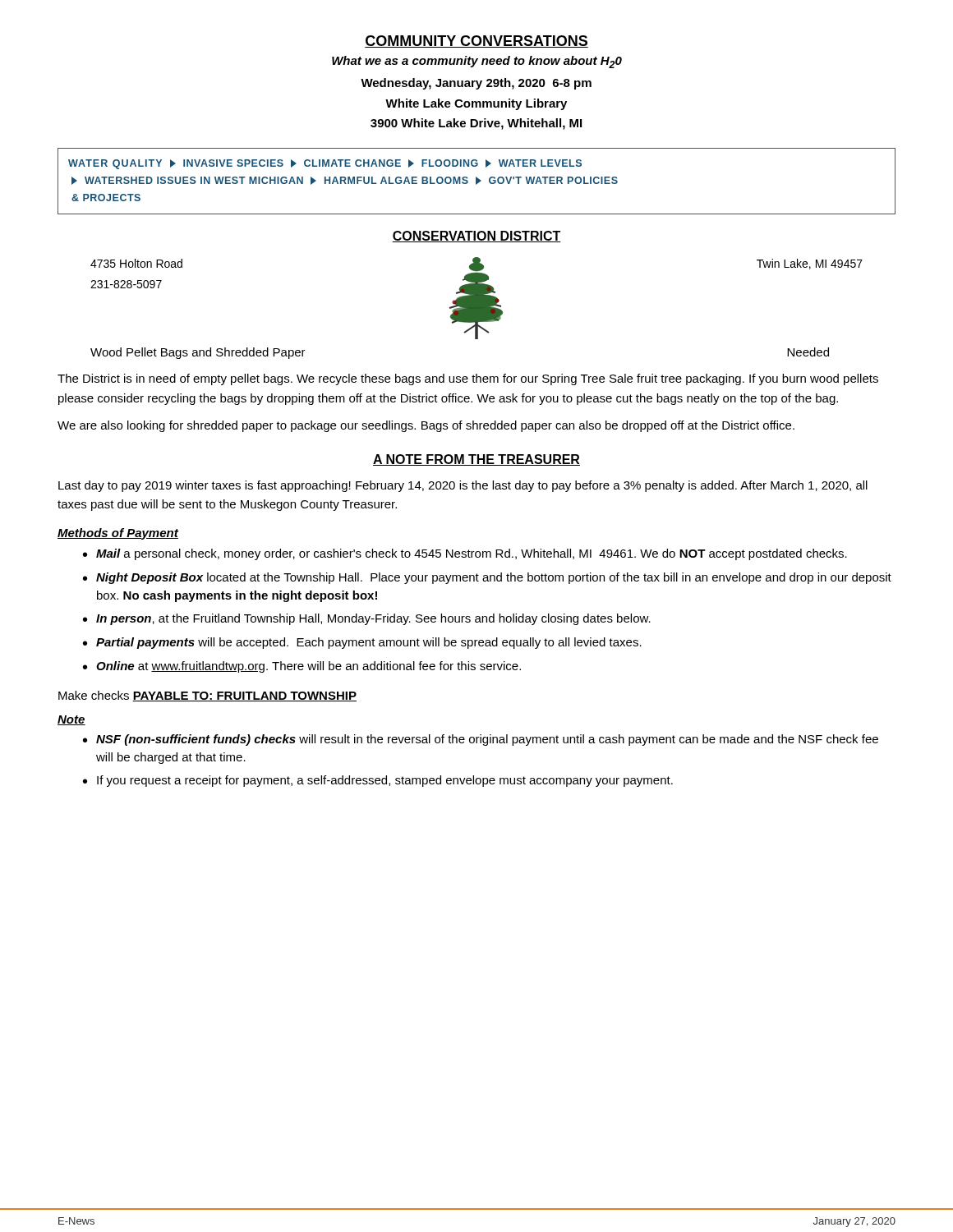Screen dimensions: 1232x953
Task: Locate the block of text that opens with "• Mail a personal check, money order, or"
Action: click(x=465, y=554)
